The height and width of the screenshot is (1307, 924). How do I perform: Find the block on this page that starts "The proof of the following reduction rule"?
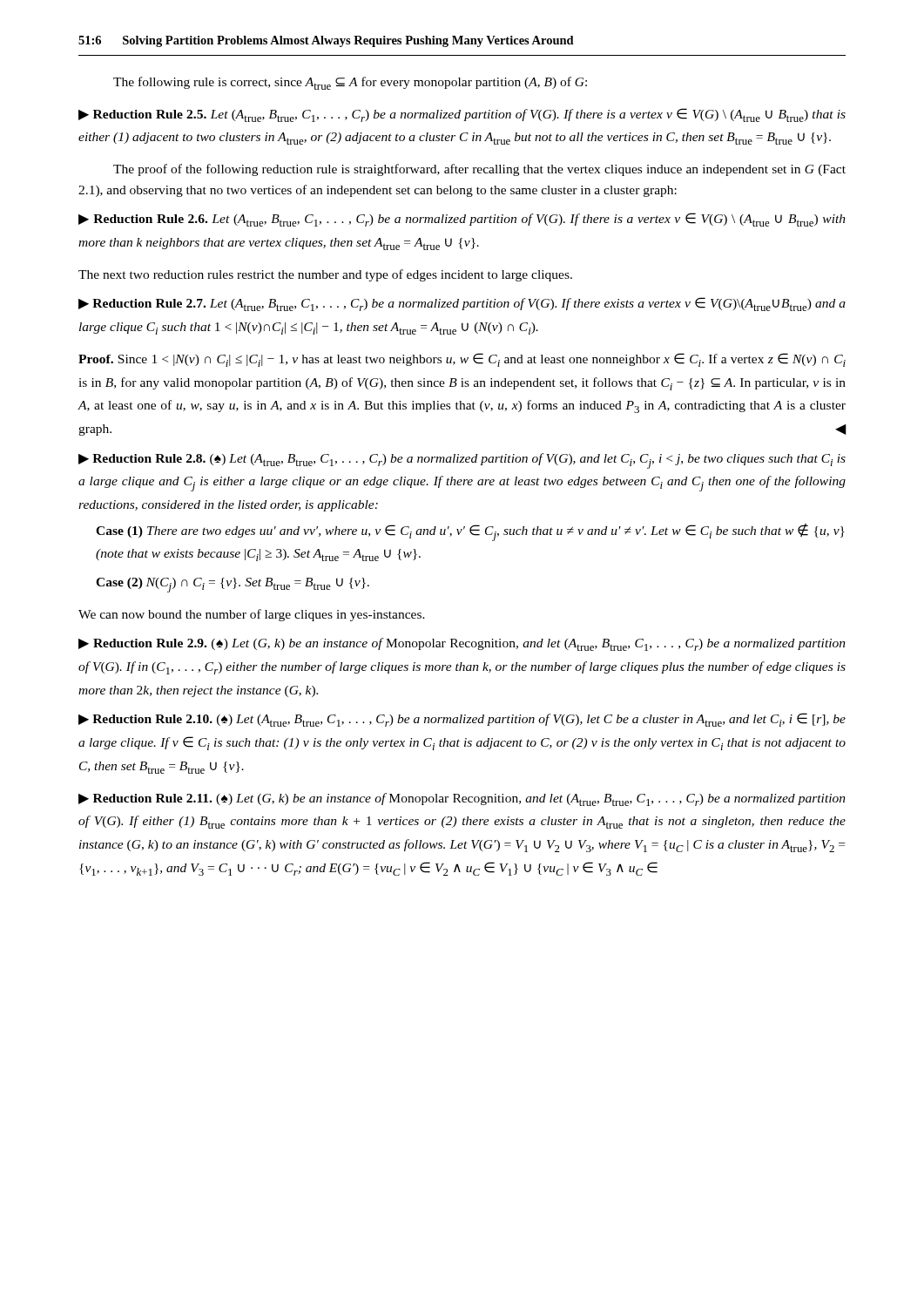(462, 179)
